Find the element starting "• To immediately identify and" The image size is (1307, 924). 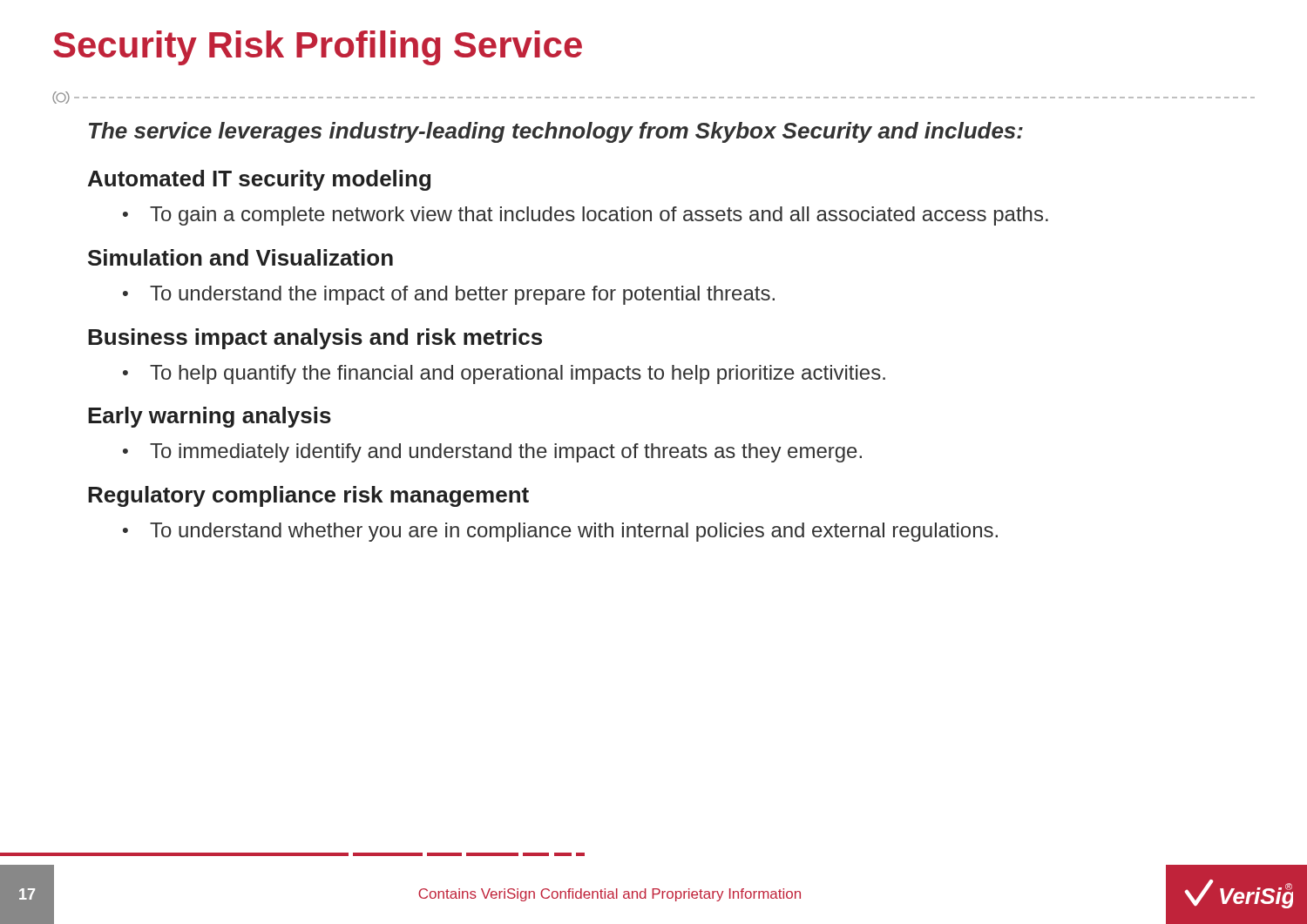680,451
